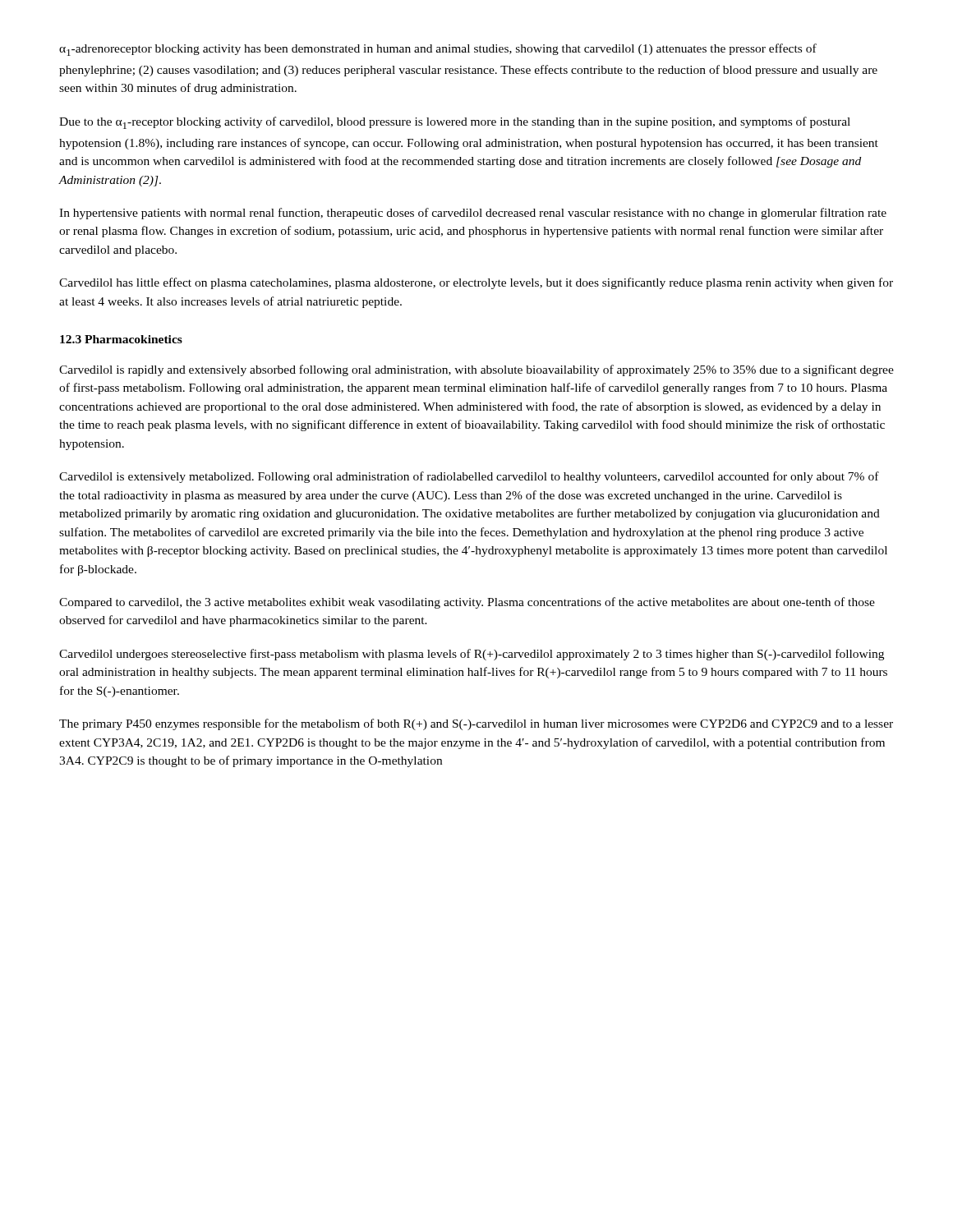Find the text block with the text "α1-adrenoreceptor blocking activity"
The image size is (953, 1232).
pyautogui.click(x=468, y=68)
